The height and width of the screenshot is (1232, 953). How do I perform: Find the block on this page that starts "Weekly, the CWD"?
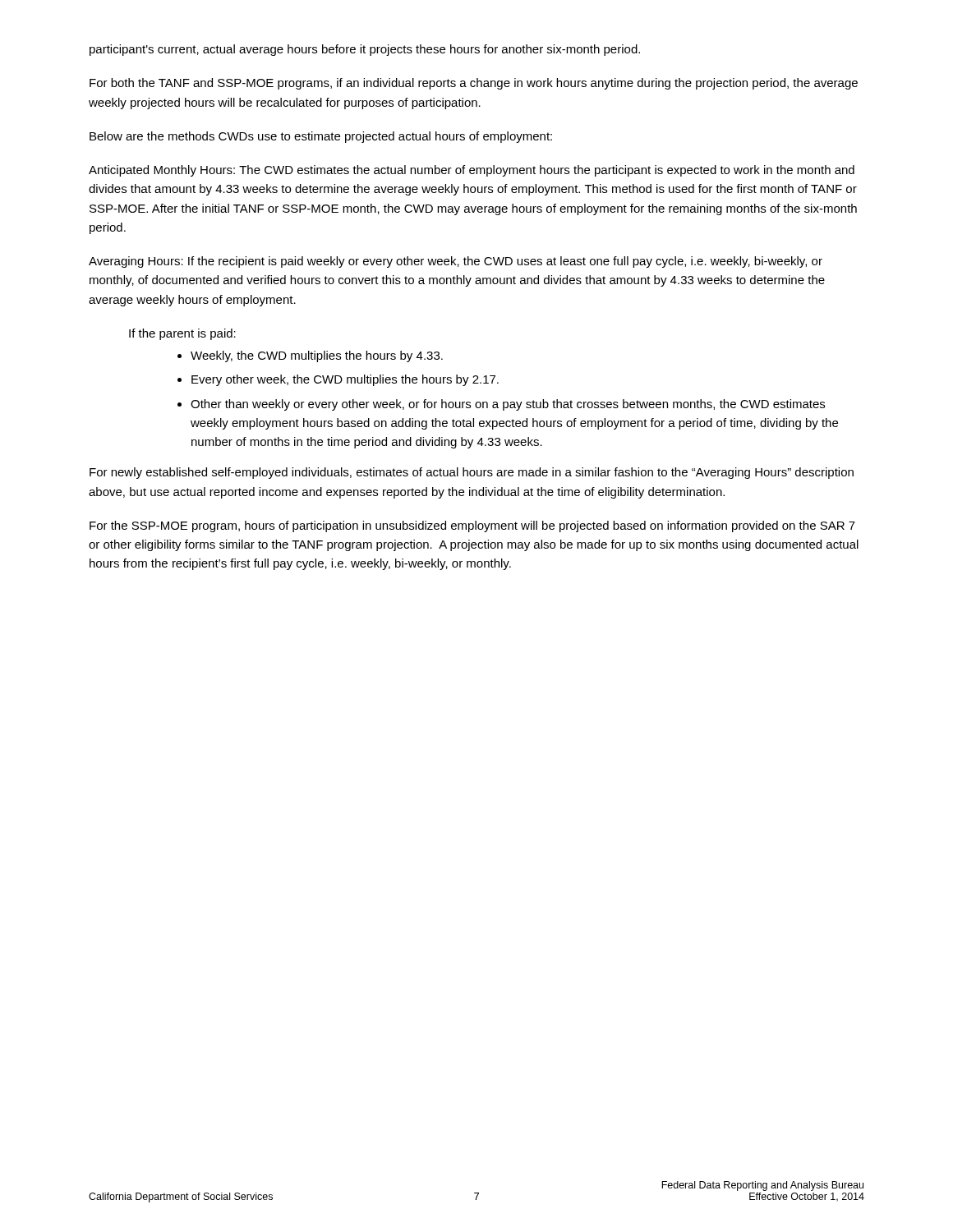click(x=317, y=355)
